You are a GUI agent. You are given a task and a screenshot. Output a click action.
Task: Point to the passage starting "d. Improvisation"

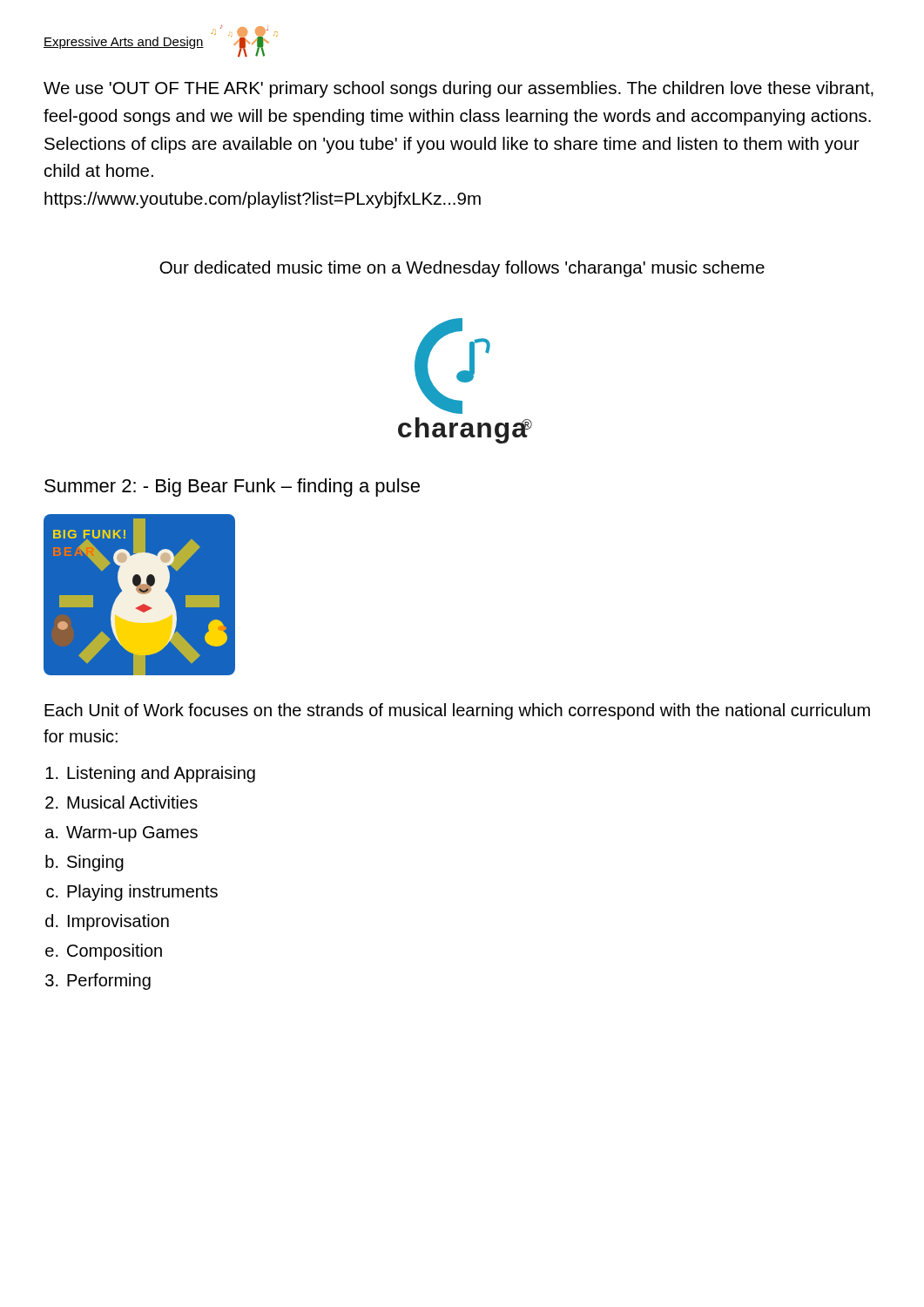107,922
